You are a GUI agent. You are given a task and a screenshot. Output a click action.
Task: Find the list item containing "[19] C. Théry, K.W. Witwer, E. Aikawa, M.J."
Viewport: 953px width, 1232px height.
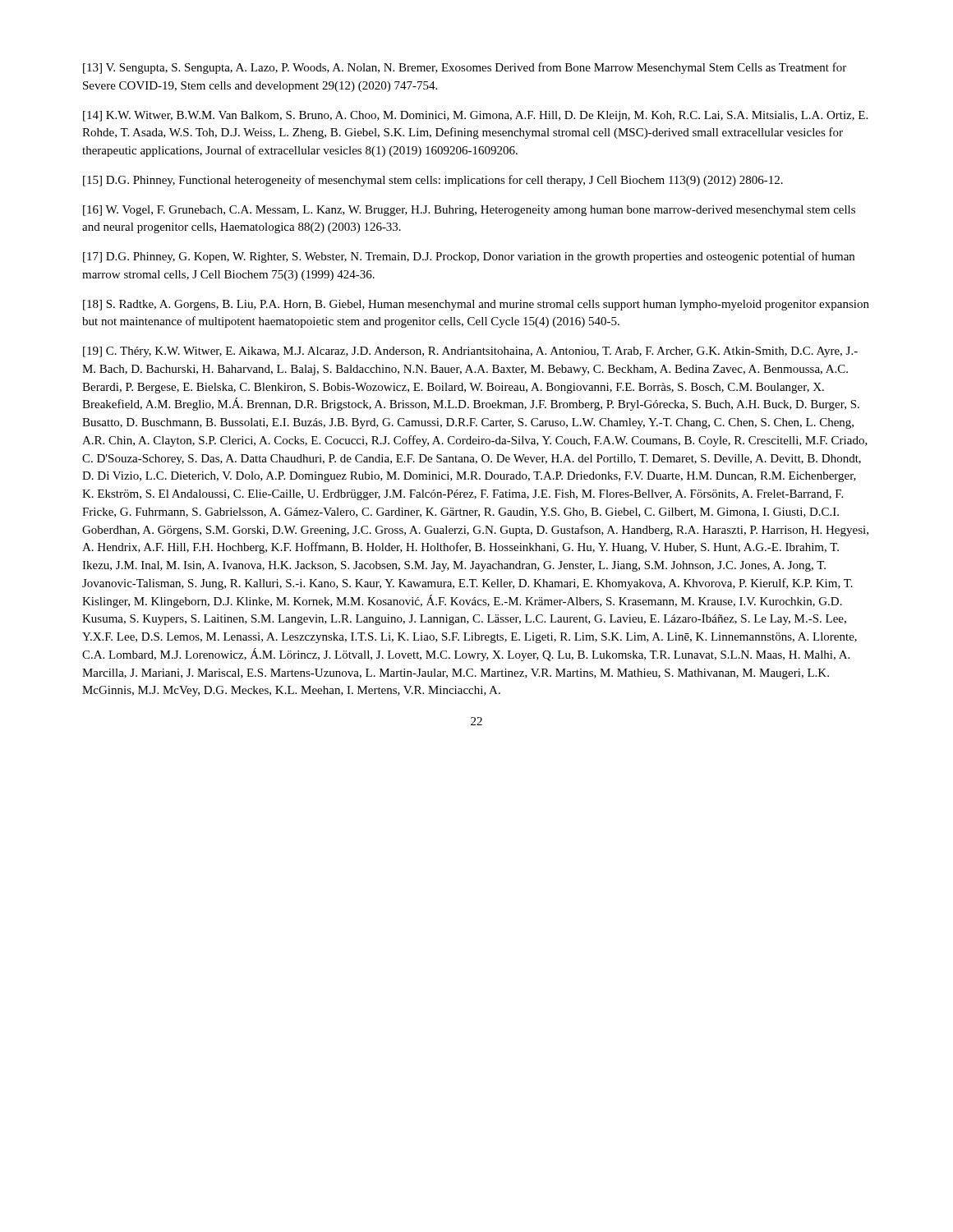coord(476,520)
